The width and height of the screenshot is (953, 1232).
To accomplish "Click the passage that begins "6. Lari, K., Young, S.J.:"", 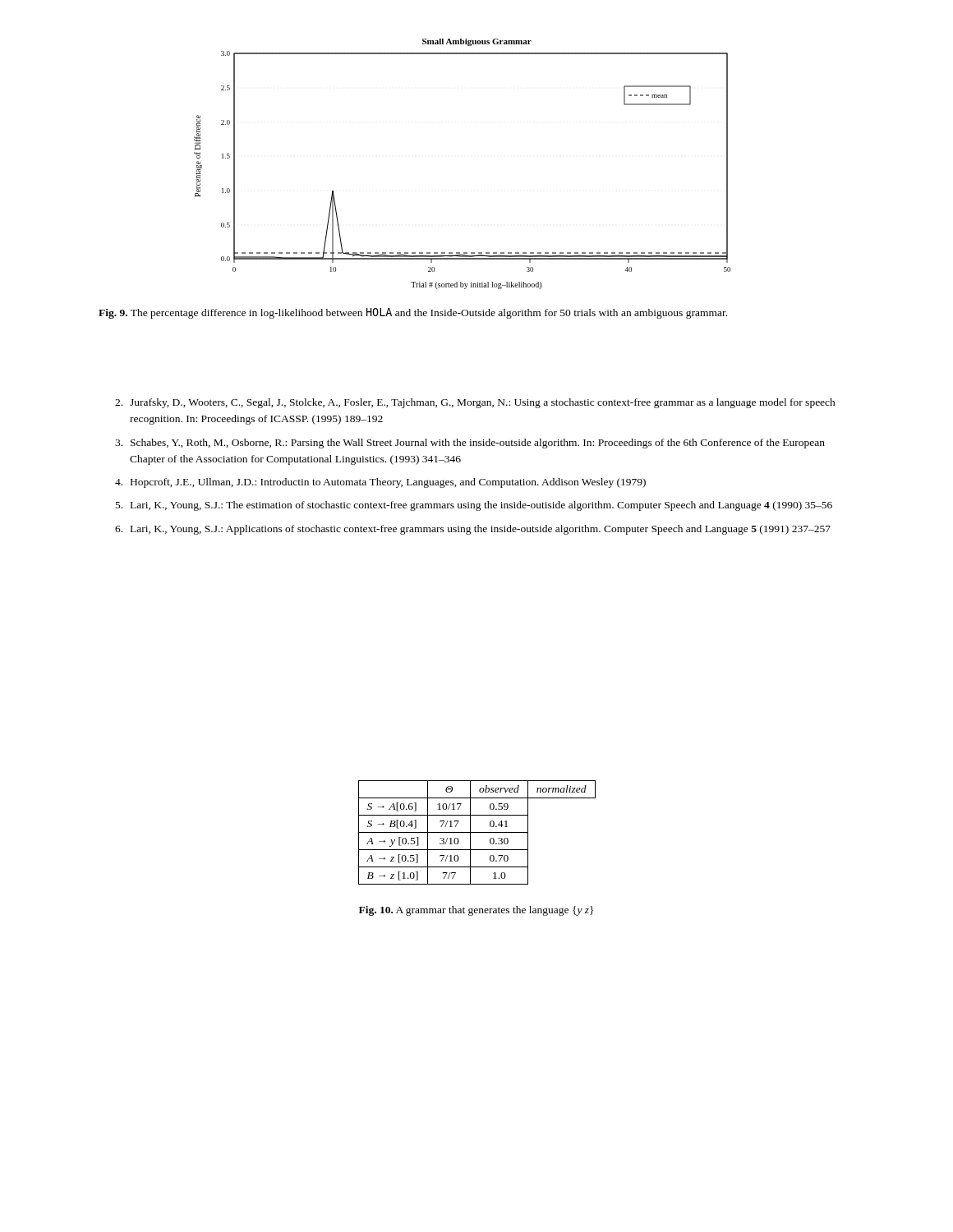I will click(x=476, y=529).
